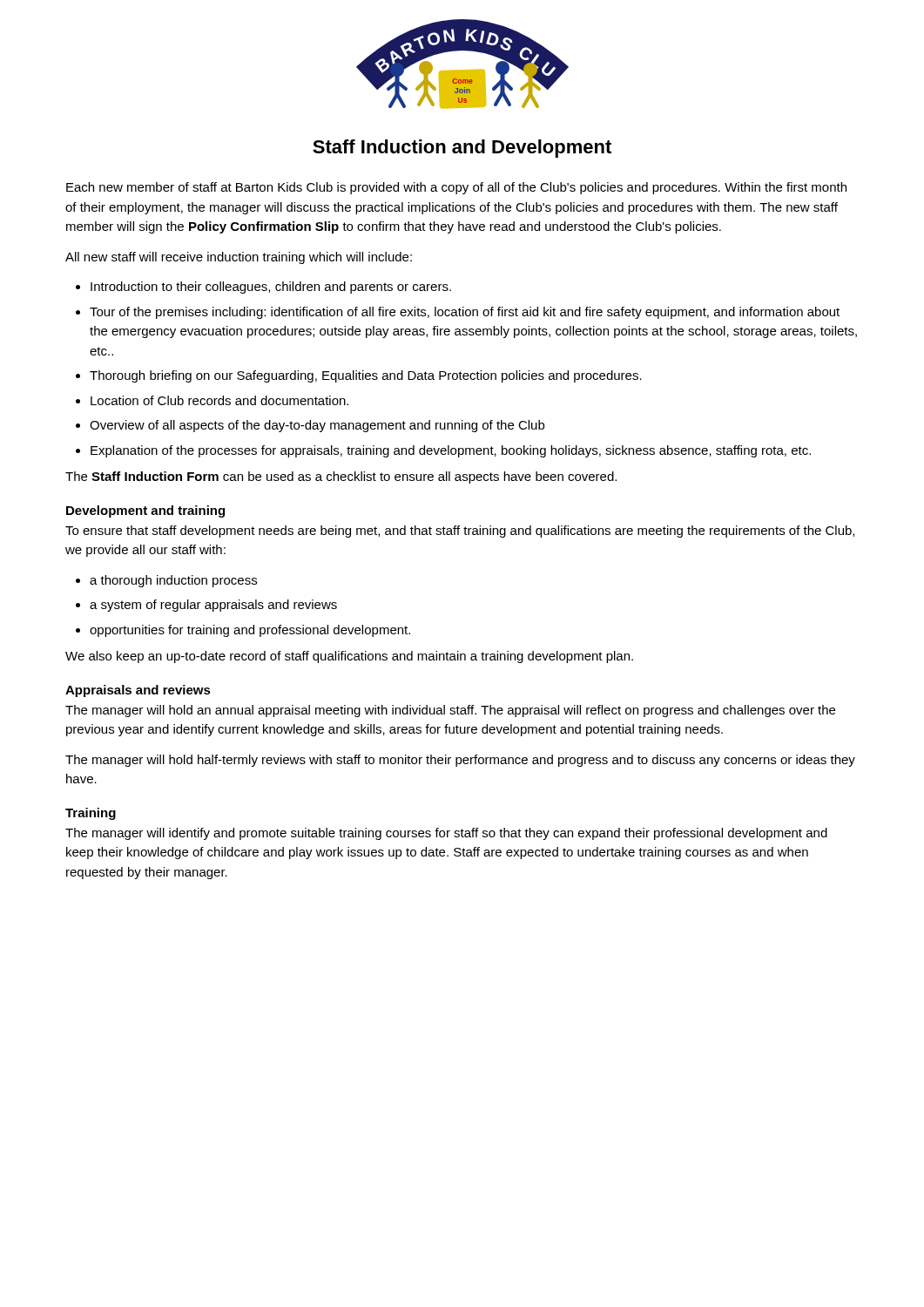Click the passage that begins "The manager will identify"
Screen dimensions: 1307x924
[446, 852]
